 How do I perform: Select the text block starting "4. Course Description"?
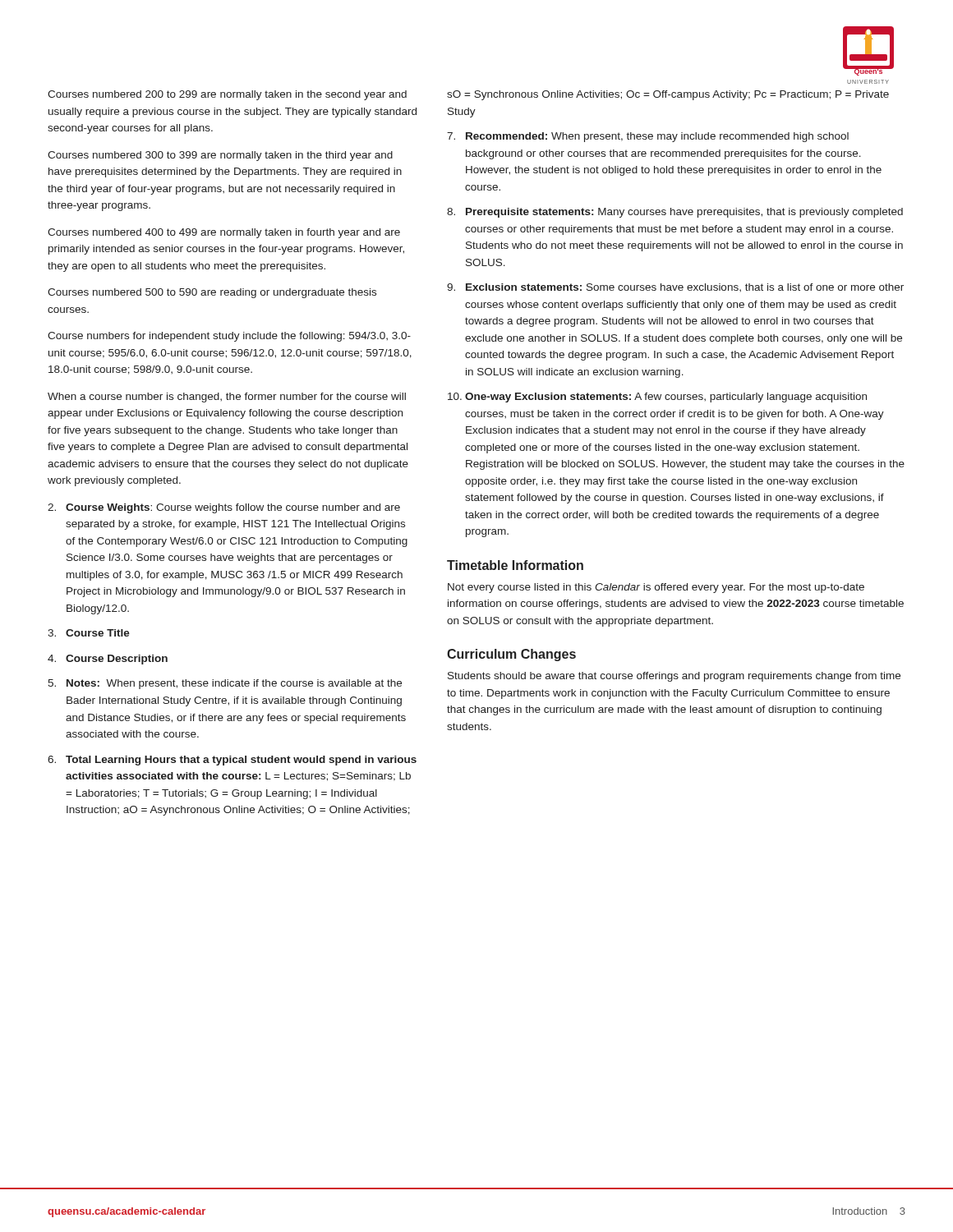[x=108, y=660]
